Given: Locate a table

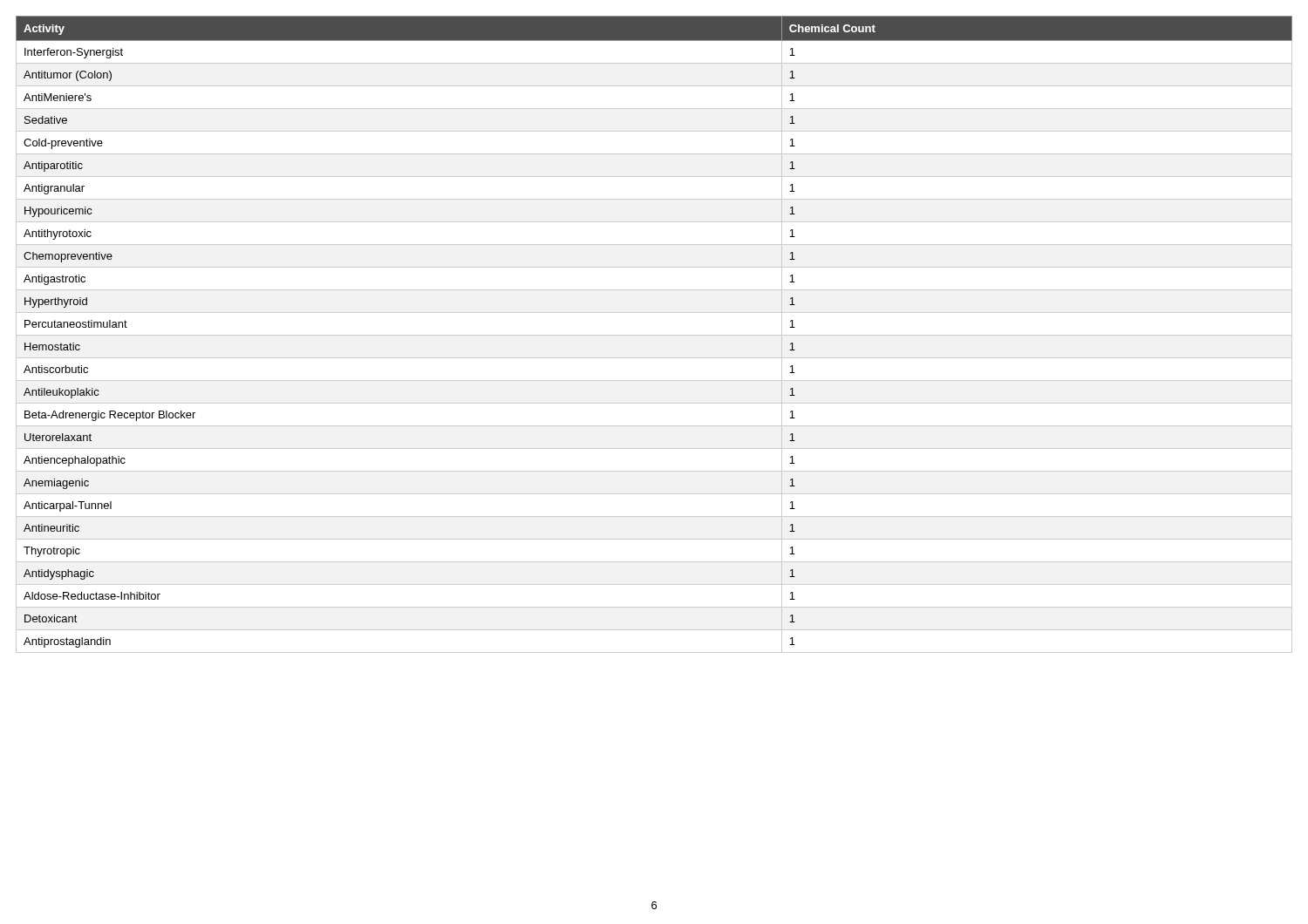Looking at the screenshot, I should (654, 334).
